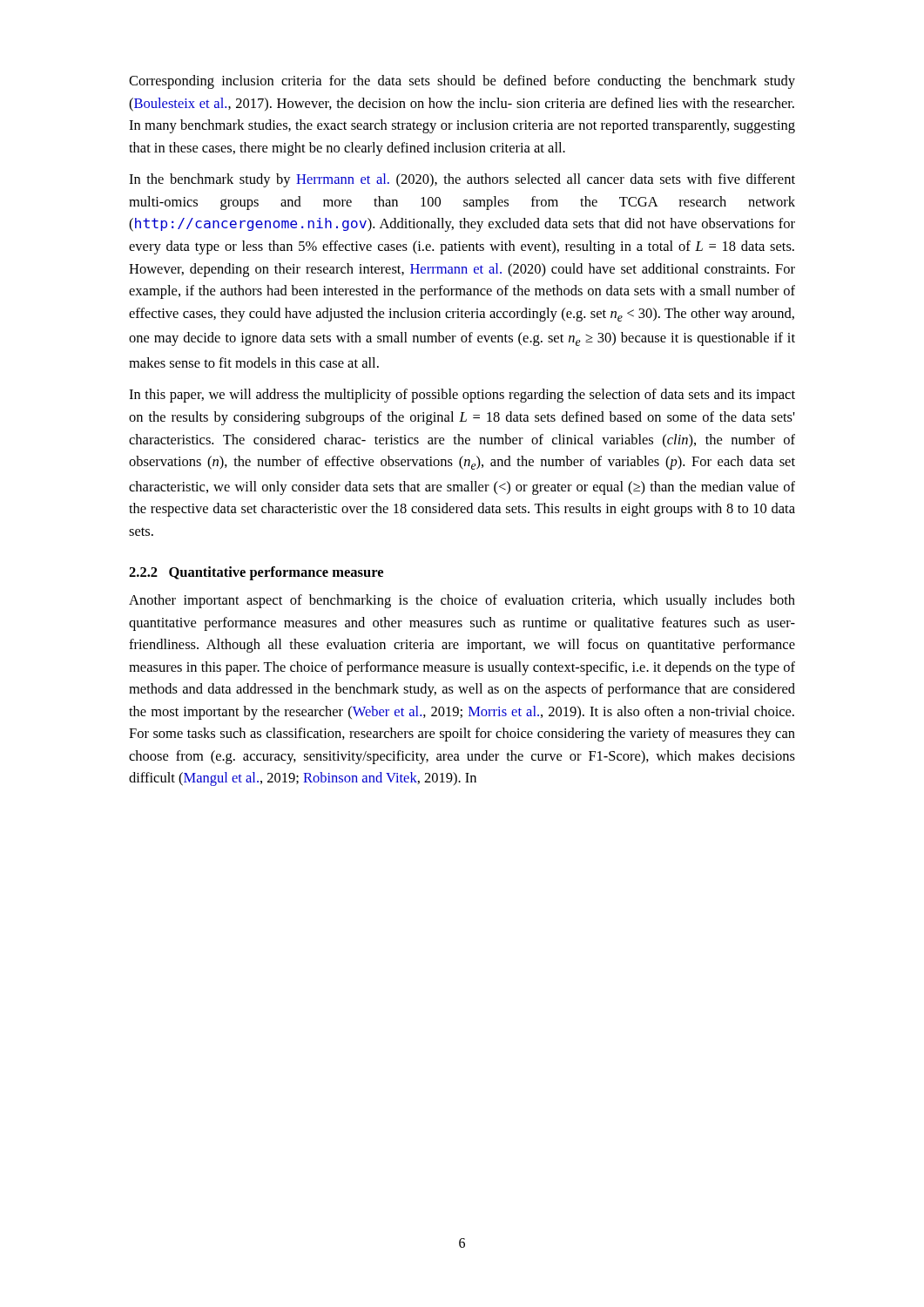
Task: Locate the text block that says "In this paper,"
Action: (x=462, y=463)
